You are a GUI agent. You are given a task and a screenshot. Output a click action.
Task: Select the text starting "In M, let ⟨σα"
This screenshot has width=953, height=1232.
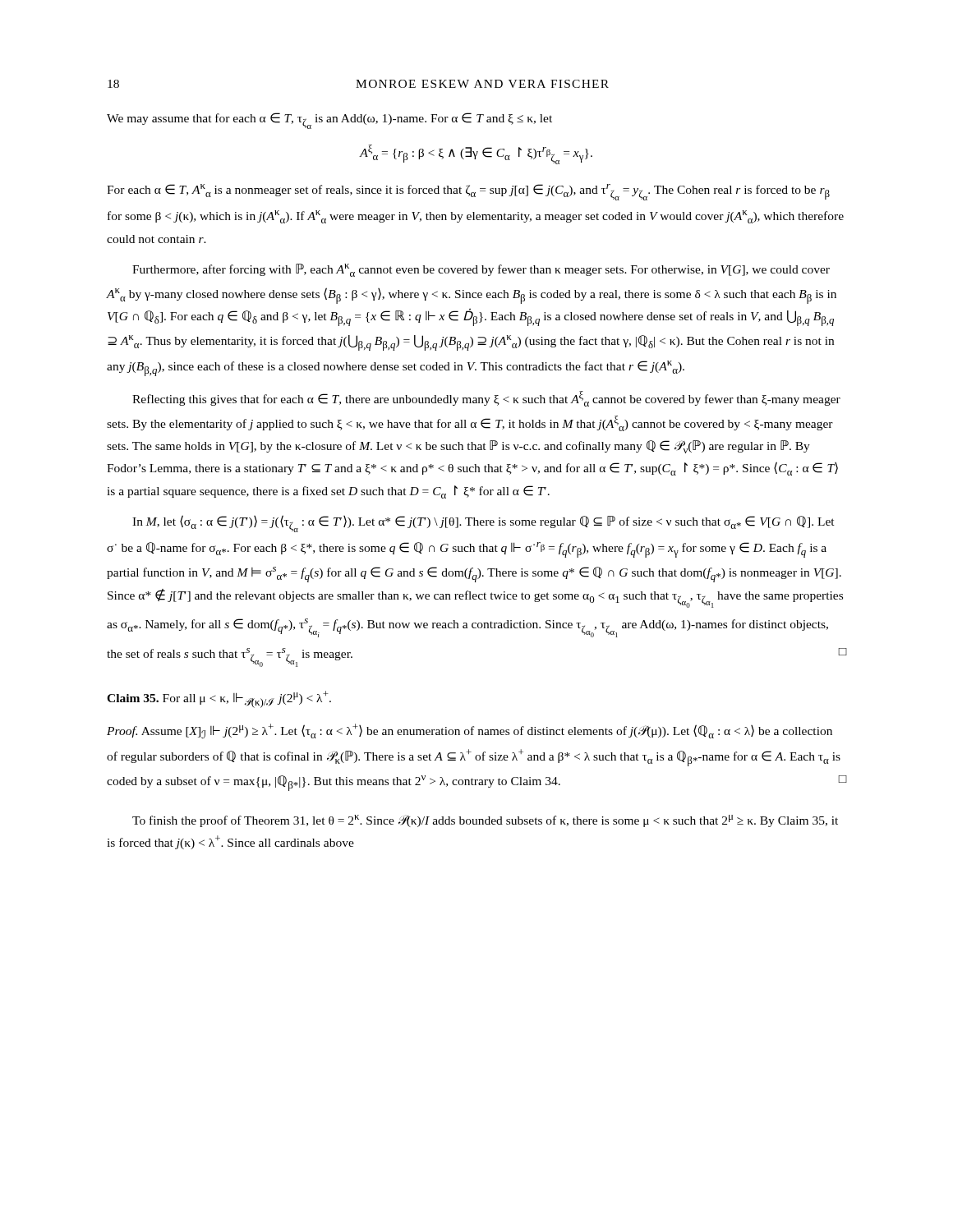pos(476,591)
